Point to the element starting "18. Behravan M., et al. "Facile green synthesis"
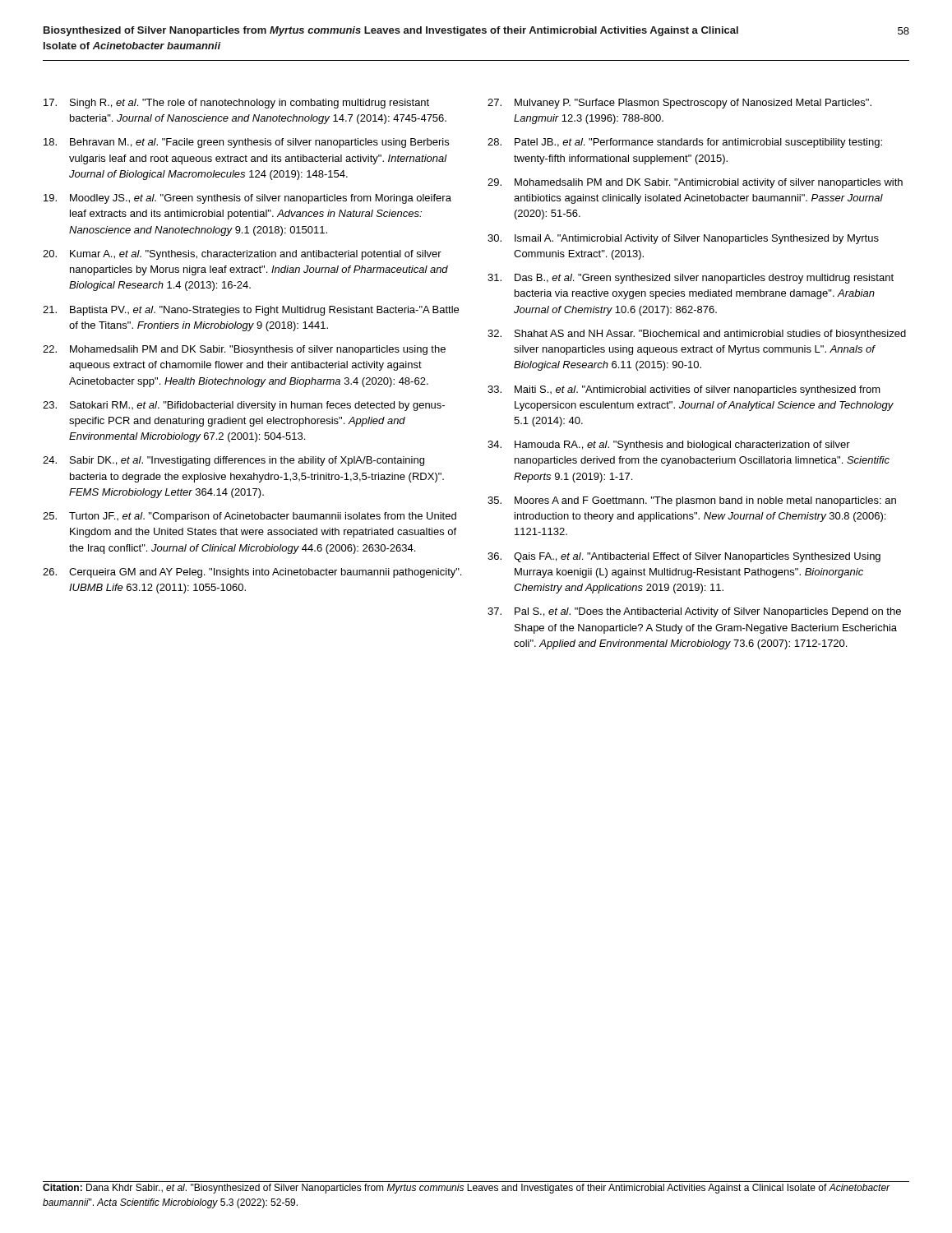Viewport: 952px width, 1233px height. click(254, 158)
